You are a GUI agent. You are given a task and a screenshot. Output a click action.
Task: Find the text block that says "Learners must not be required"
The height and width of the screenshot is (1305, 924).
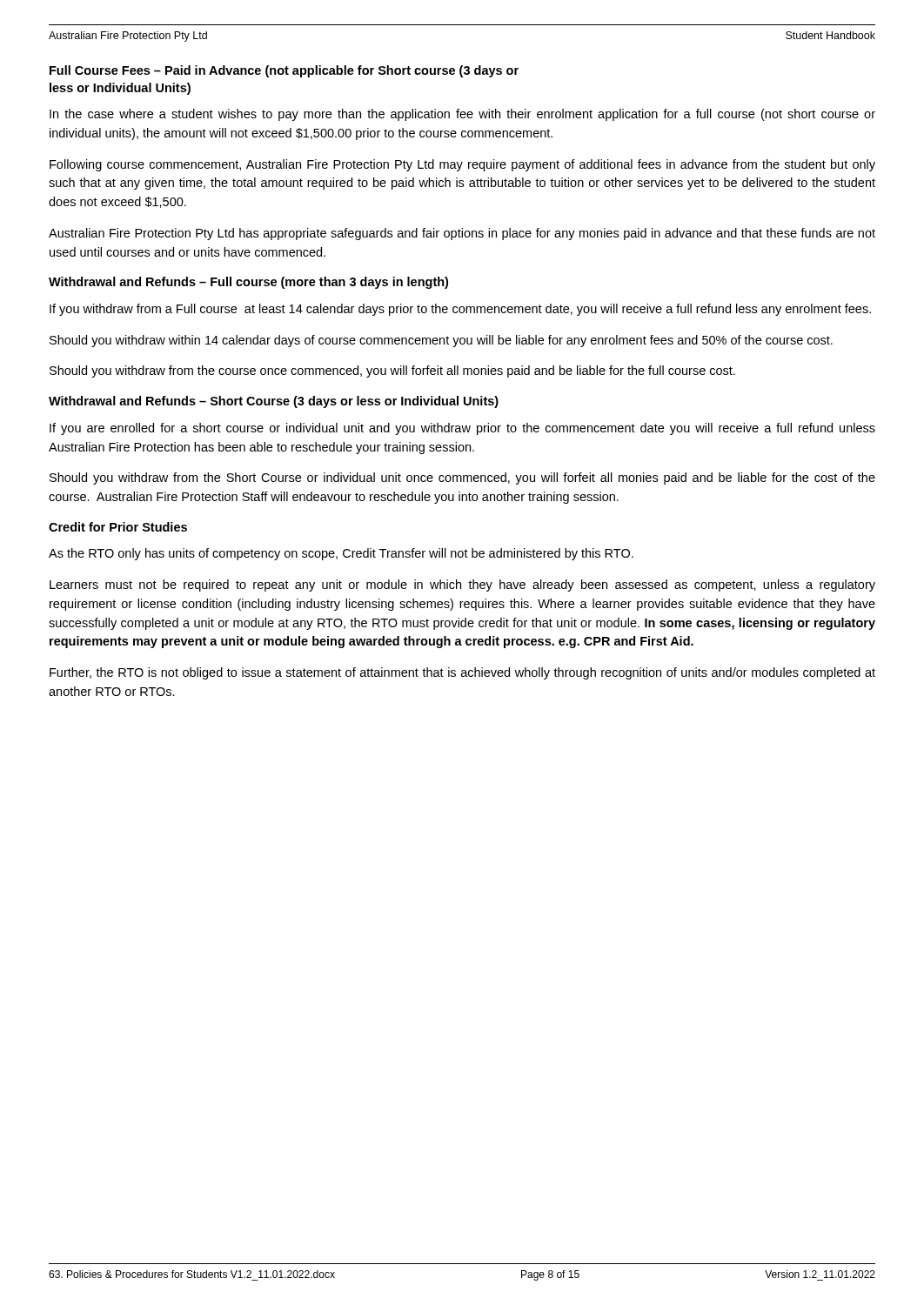point(462,613)
